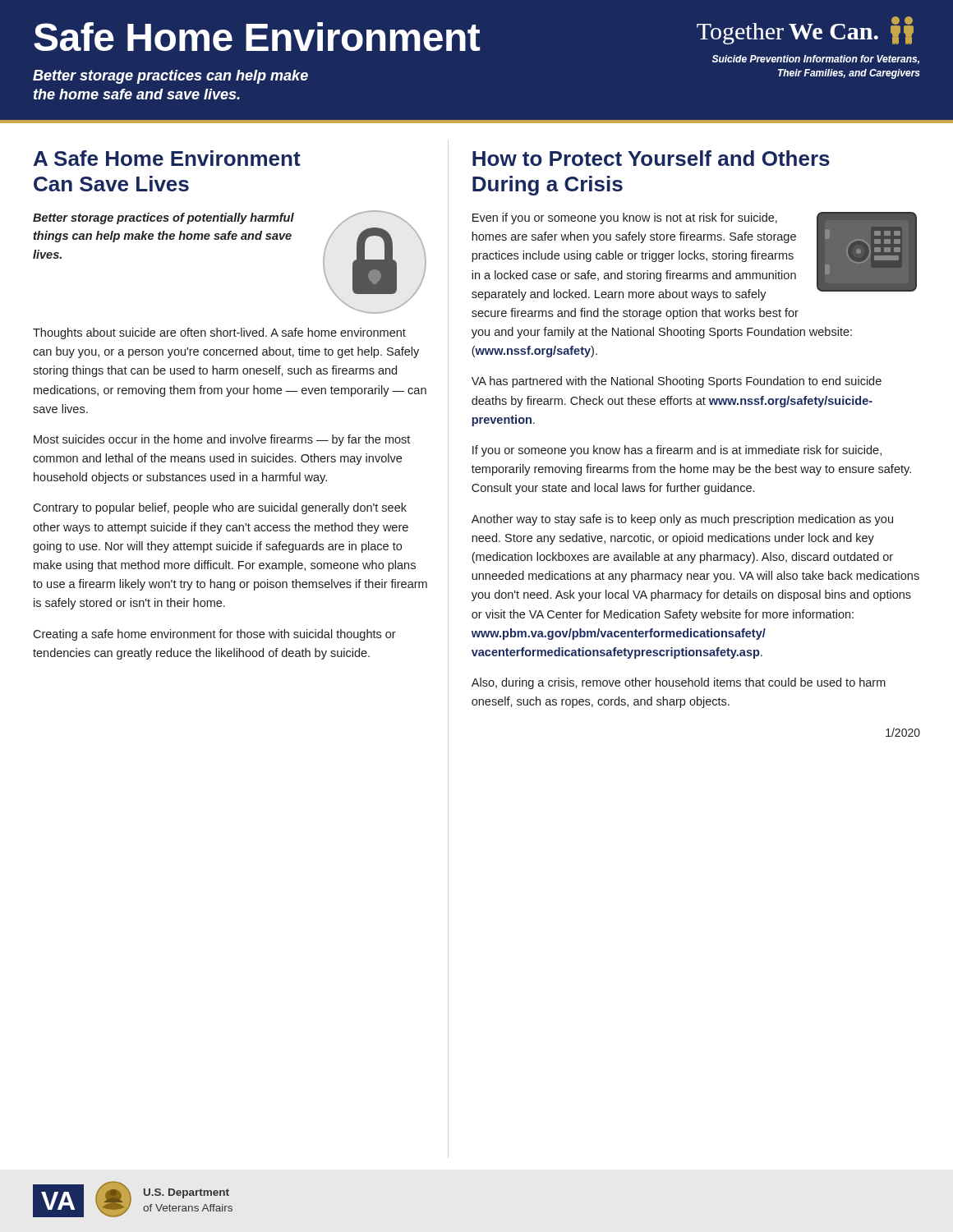The width and height of the screenshot is (953, 1232).
Task: Click the passage that begins "Better storage practices of"
Action: click(x=163, y=236)
